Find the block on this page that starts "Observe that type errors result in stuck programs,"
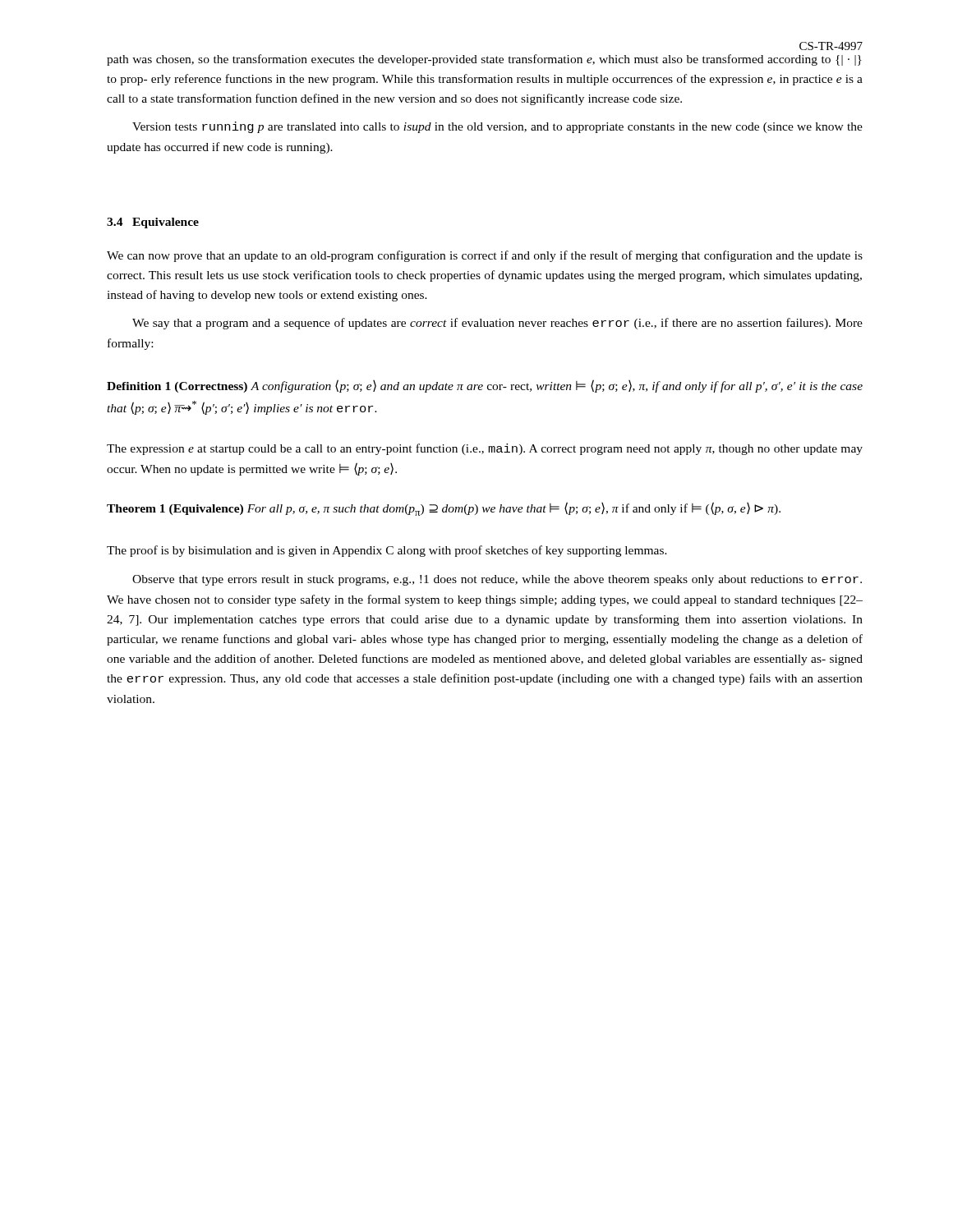The image size is (953, 1232). 485,639
